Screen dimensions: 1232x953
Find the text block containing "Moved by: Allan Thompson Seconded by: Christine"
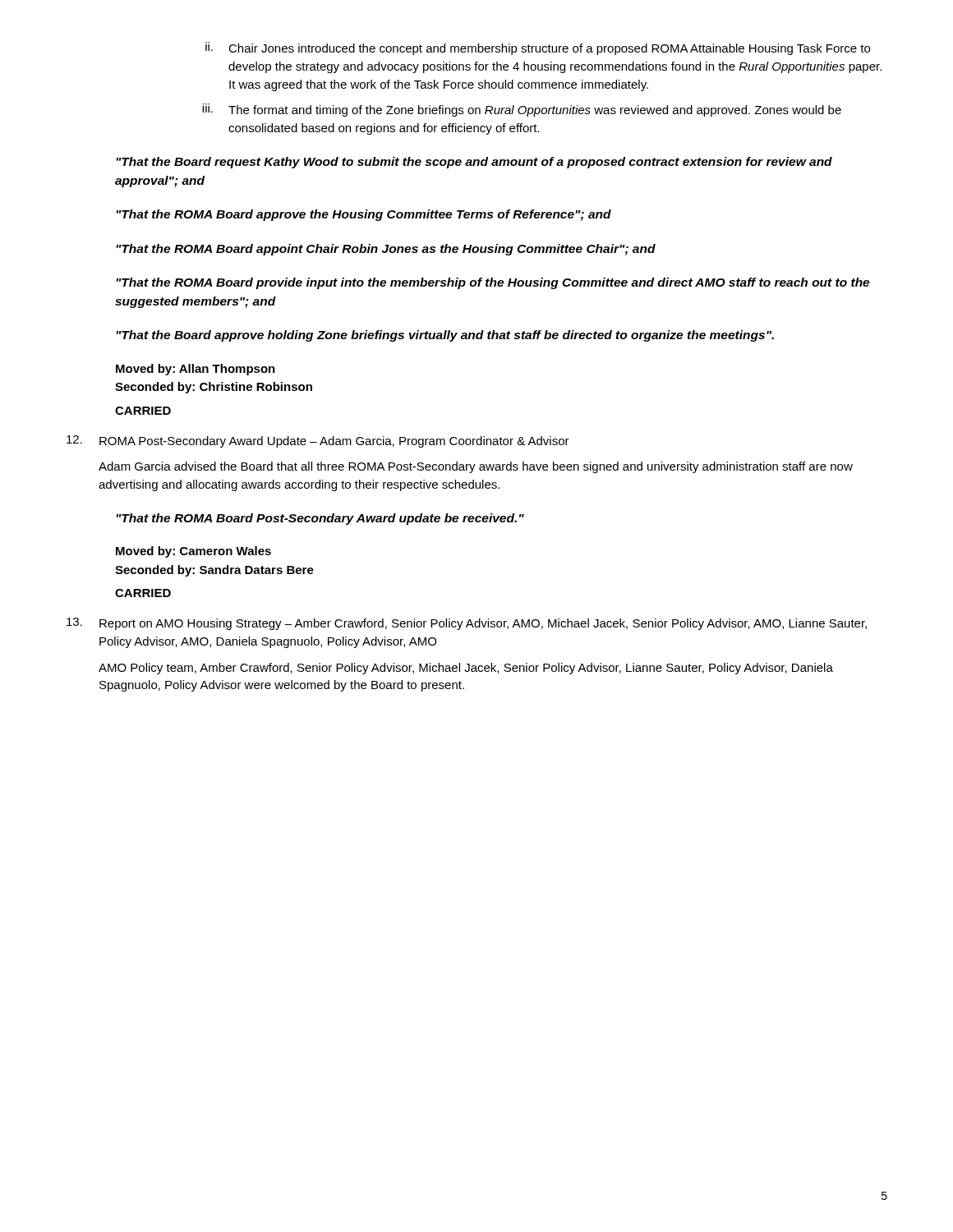214,377
